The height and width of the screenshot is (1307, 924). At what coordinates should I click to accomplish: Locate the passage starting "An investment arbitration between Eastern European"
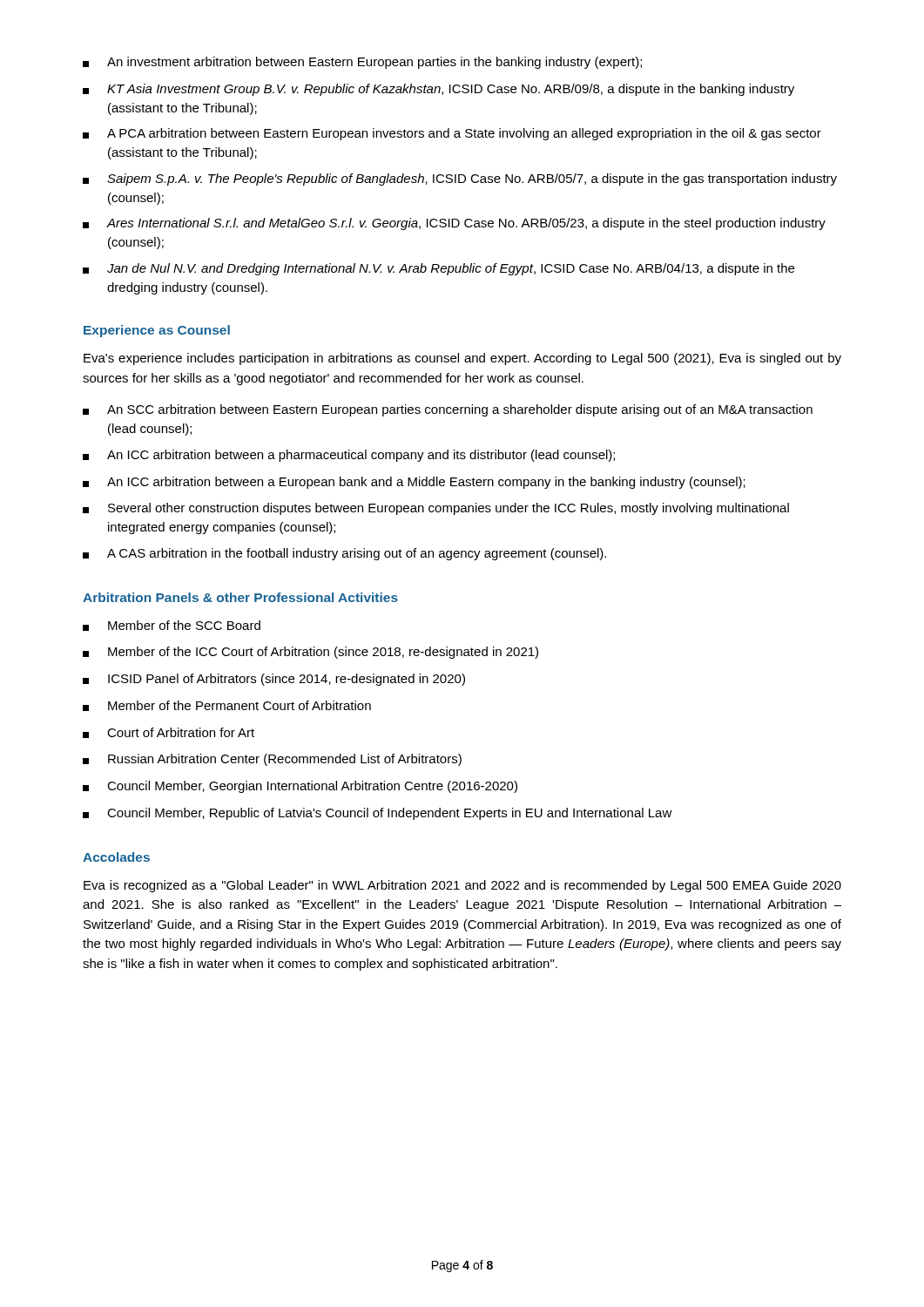[462, 62]
